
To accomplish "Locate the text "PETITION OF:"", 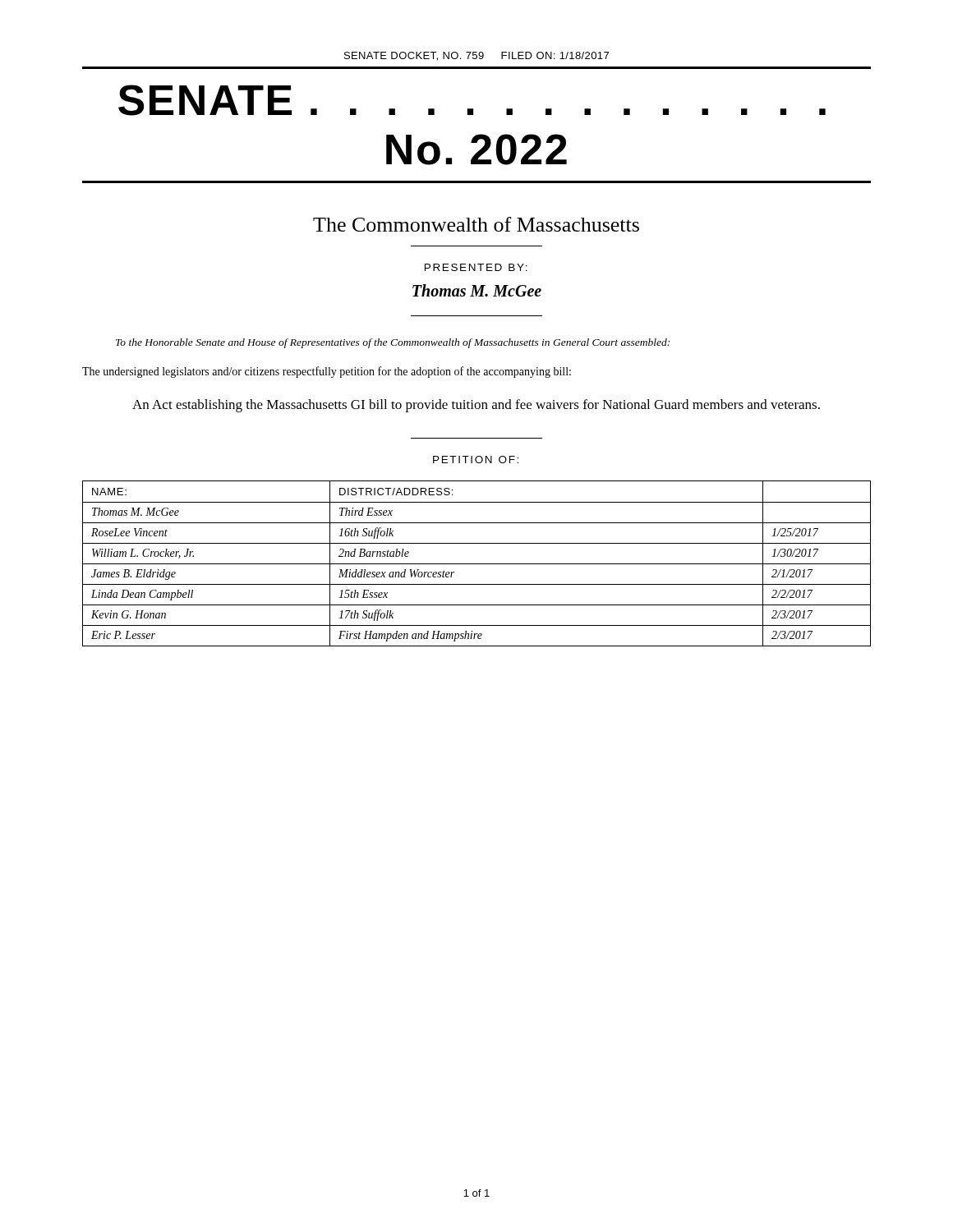I will (476, 460).
